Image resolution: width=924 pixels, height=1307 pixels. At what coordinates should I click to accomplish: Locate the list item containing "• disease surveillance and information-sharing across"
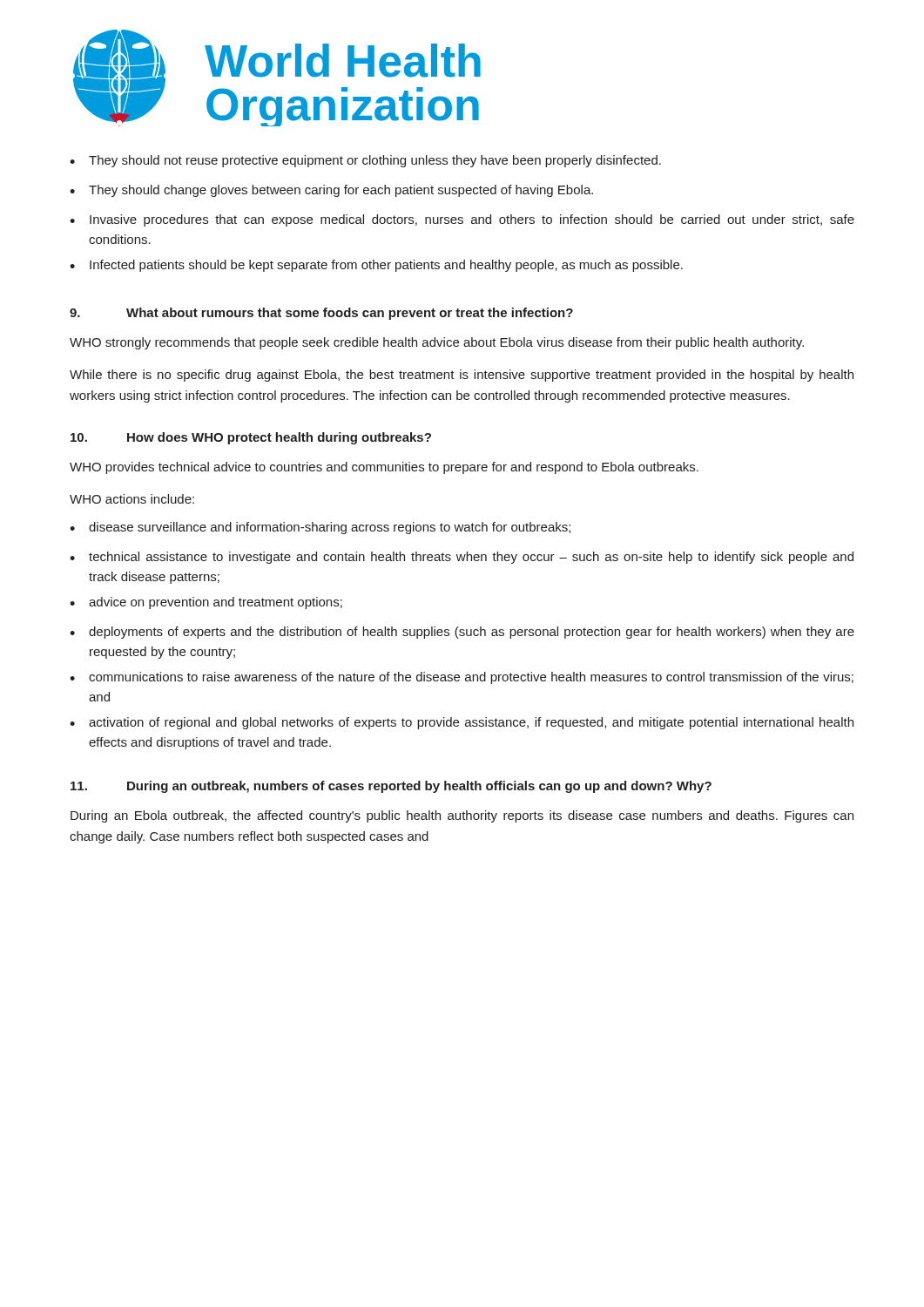click(462, 530)
